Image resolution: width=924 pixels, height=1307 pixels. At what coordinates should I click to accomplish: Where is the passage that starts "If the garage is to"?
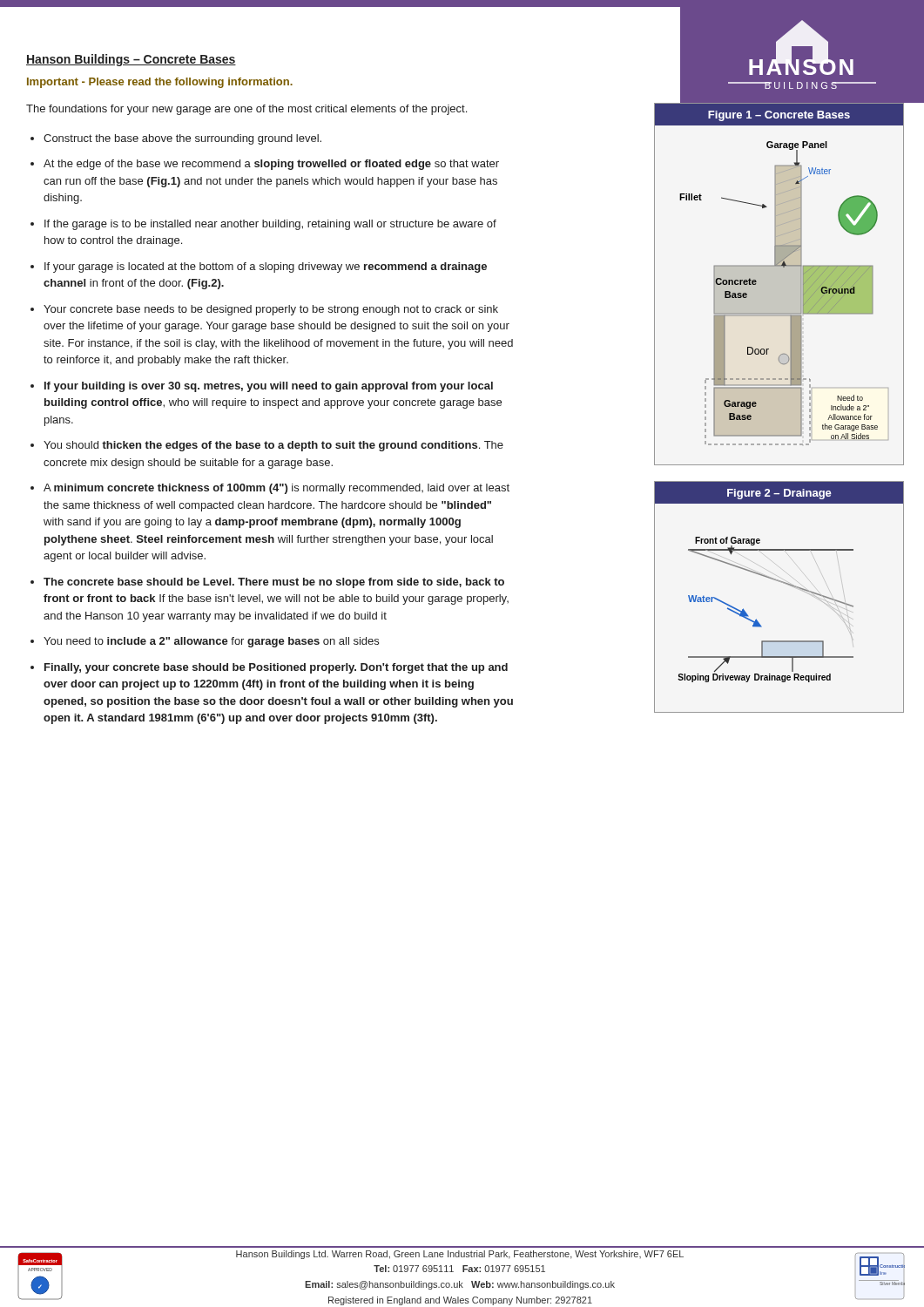pyautogui.click(x=270, y=232)
